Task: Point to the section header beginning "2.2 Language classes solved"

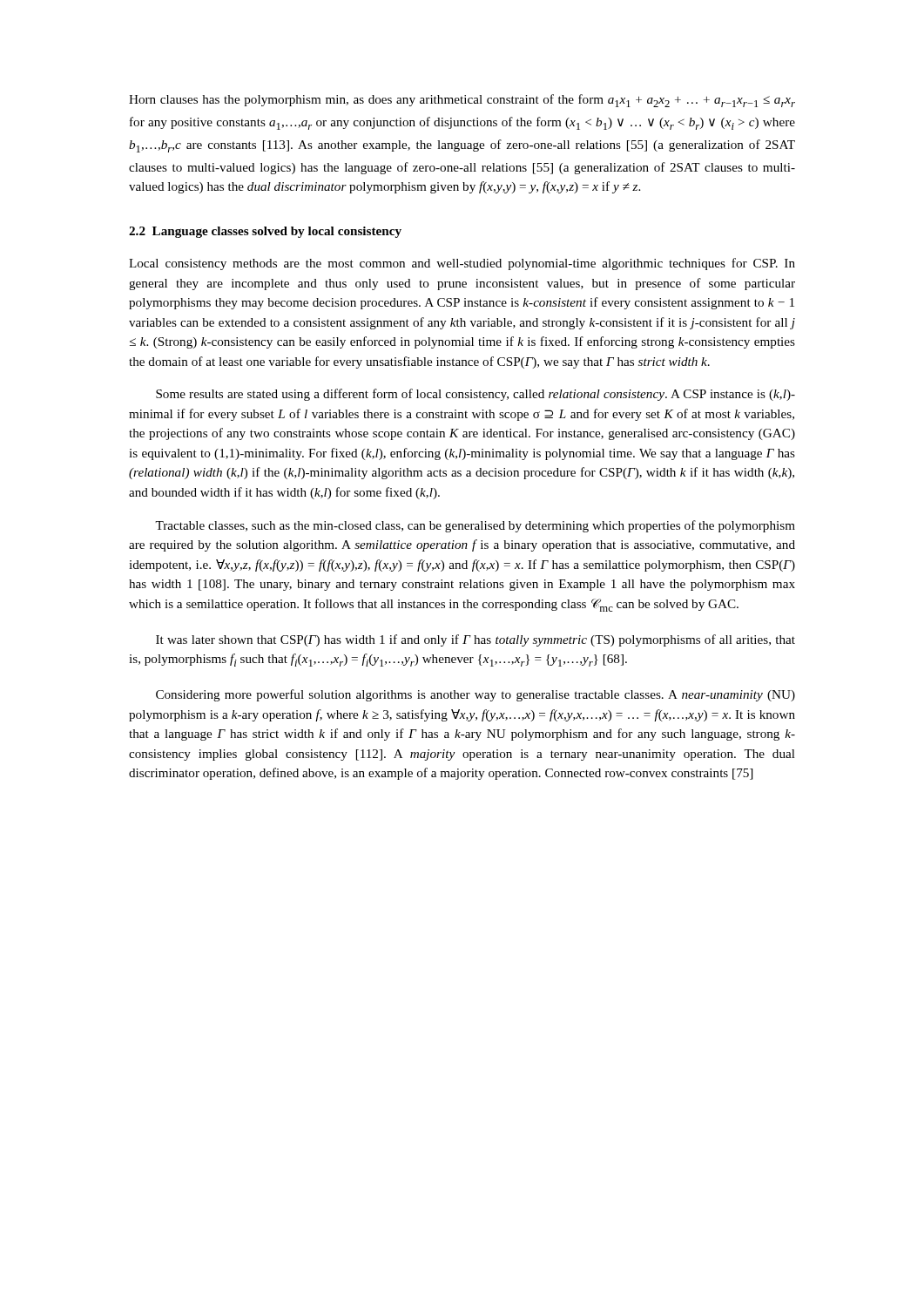Action: tap(265, 230)
